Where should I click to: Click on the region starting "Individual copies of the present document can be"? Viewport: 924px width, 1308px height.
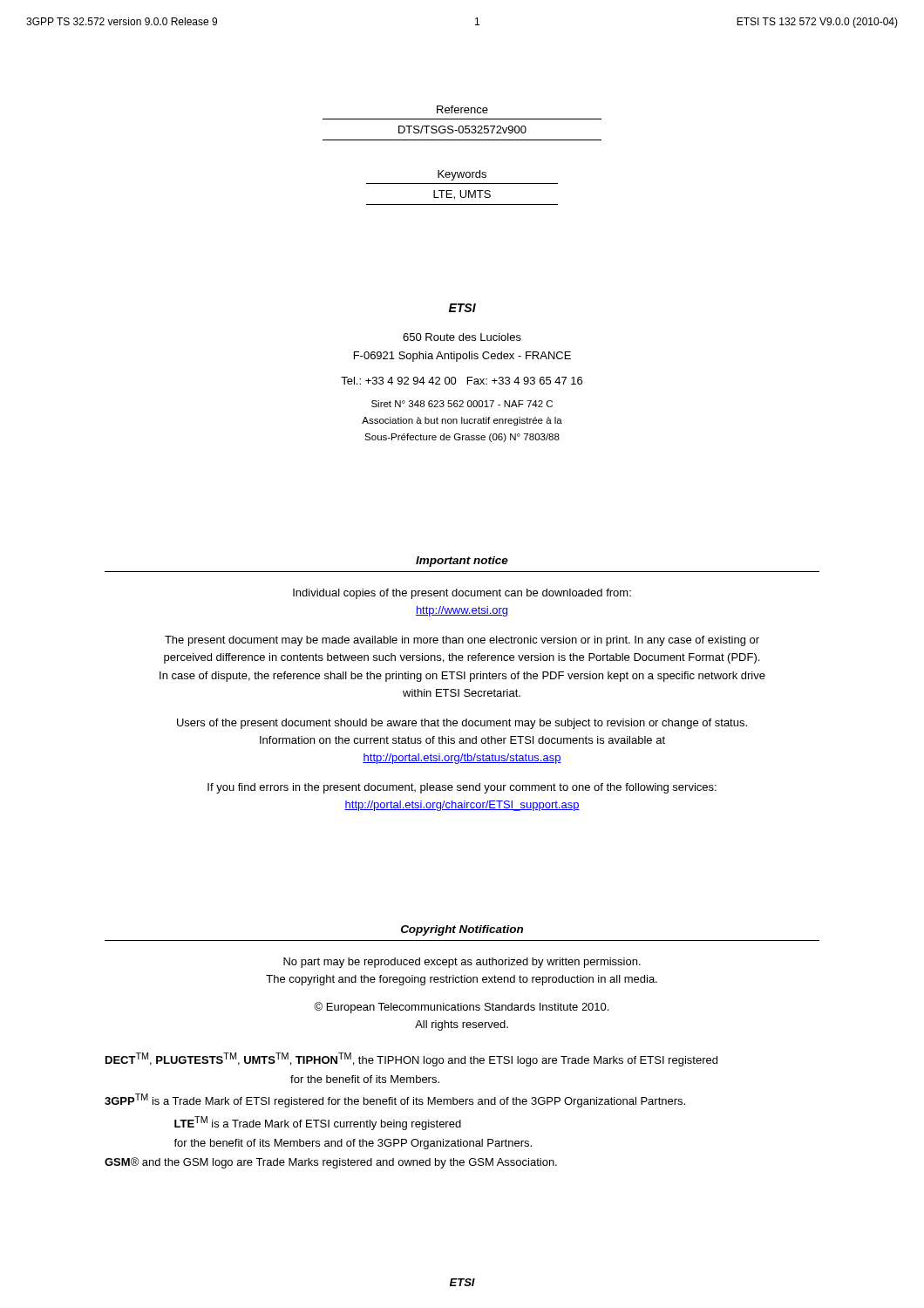462,601
